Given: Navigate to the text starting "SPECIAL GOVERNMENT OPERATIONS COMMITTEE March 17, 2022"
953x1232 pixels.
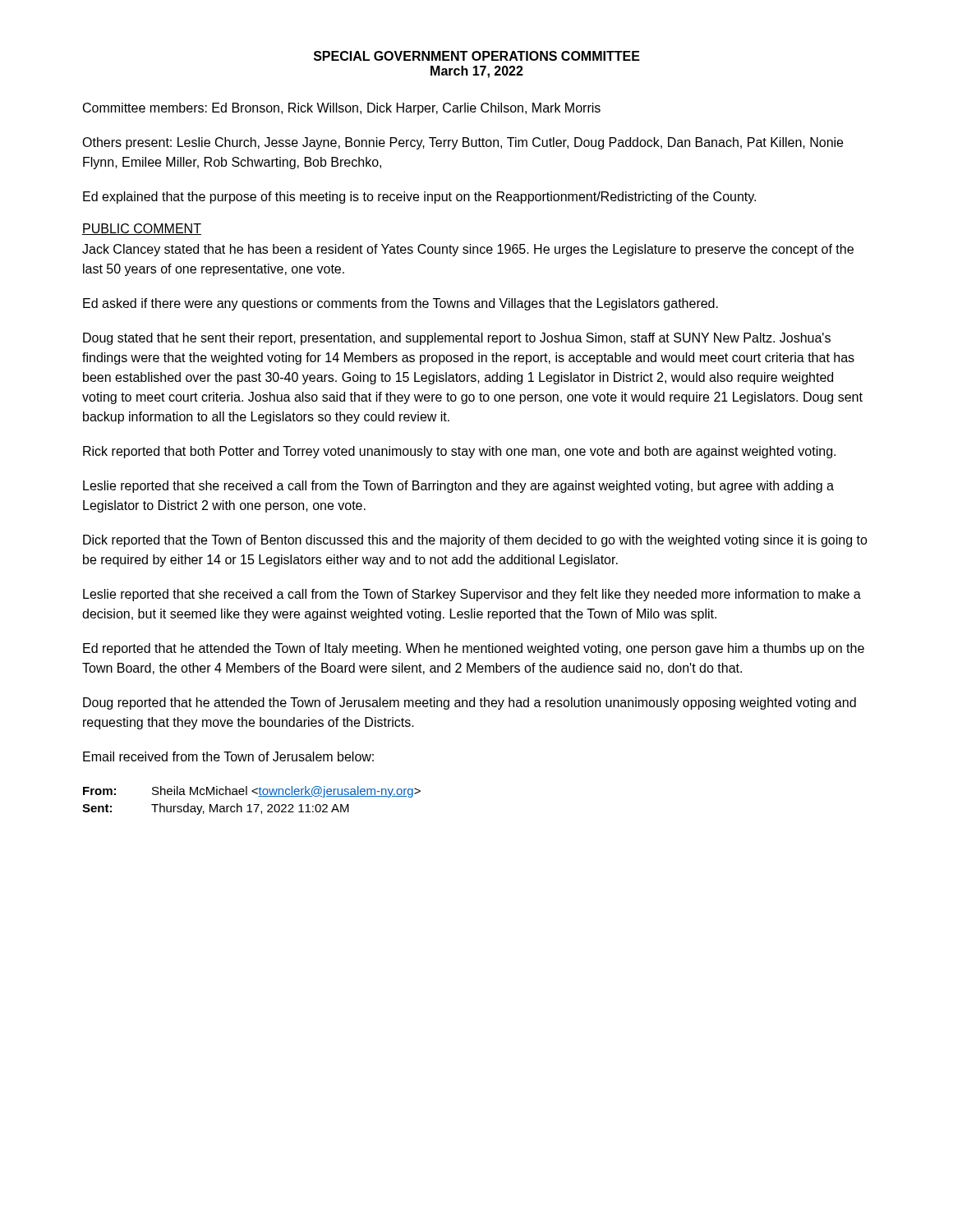Looking at the screenshot, I should 476,64.
